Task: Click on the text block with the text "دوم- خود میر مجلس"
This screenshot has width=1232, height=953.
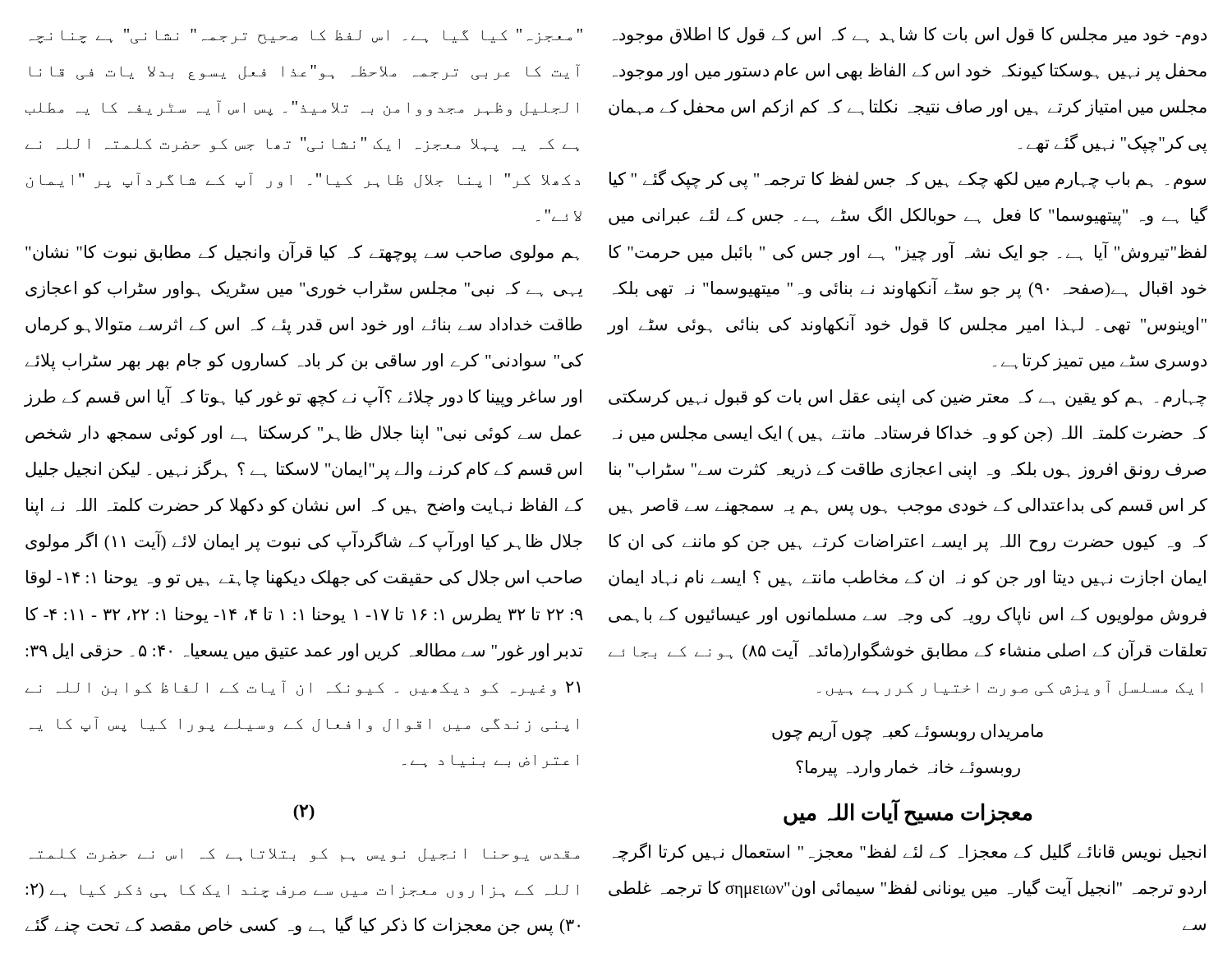Action: (910, 36)
